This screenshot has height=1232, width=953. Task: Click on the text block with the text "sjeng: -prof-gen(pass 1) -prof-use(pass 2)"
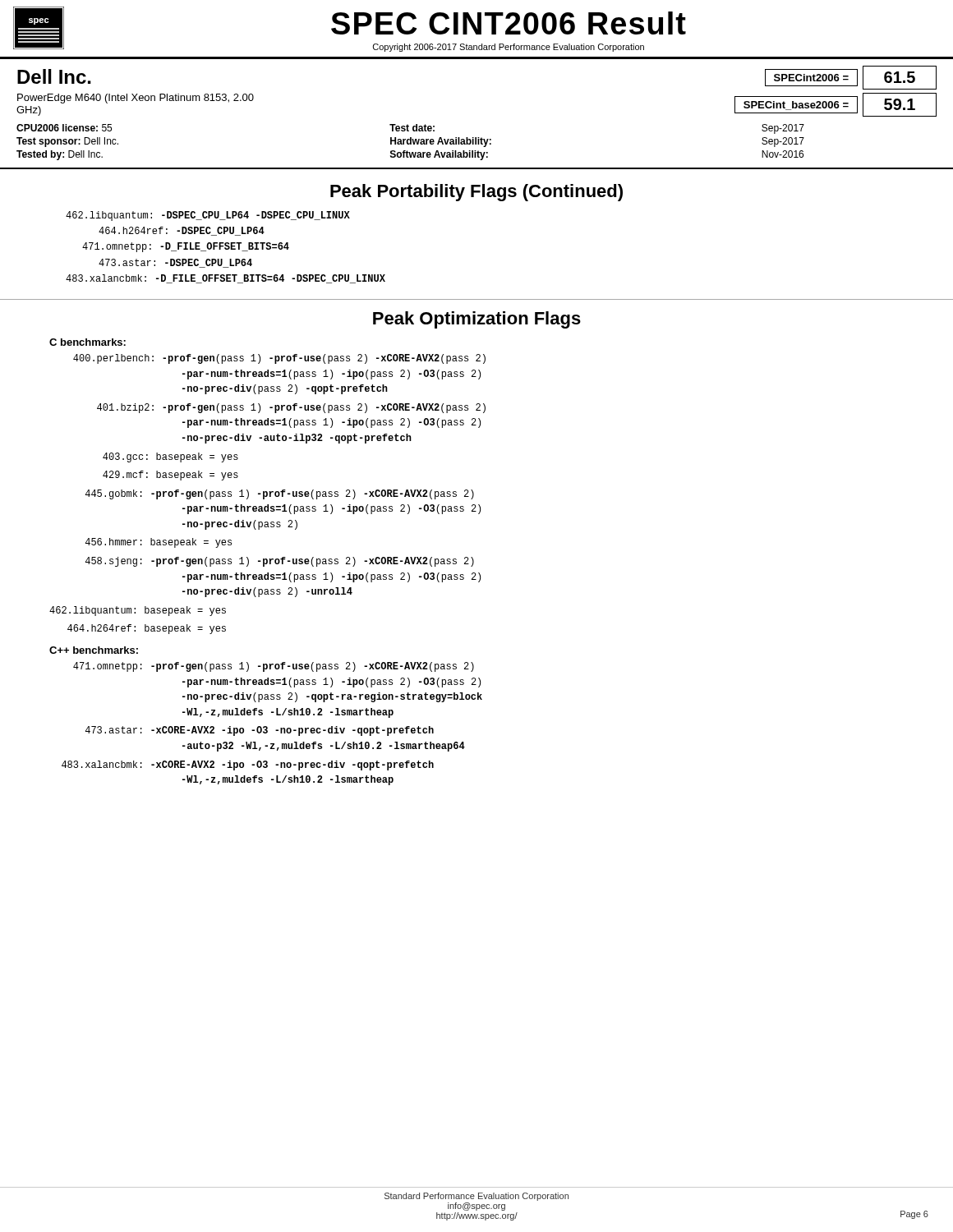coord(266,577)
